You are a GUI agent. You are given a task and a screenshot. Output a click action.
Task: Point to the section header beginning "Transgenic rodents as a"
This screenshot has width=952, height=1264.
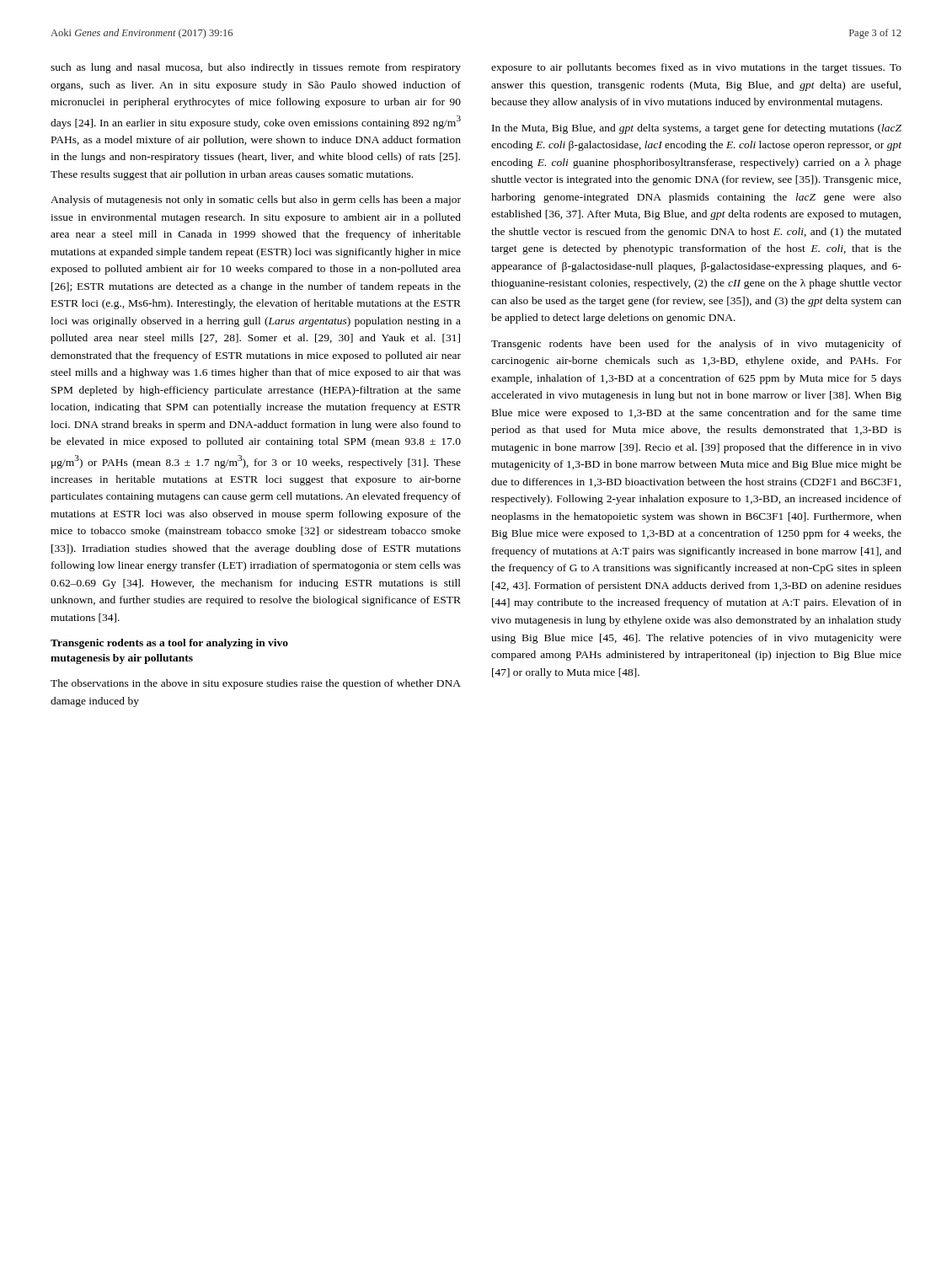pos(256,651)
